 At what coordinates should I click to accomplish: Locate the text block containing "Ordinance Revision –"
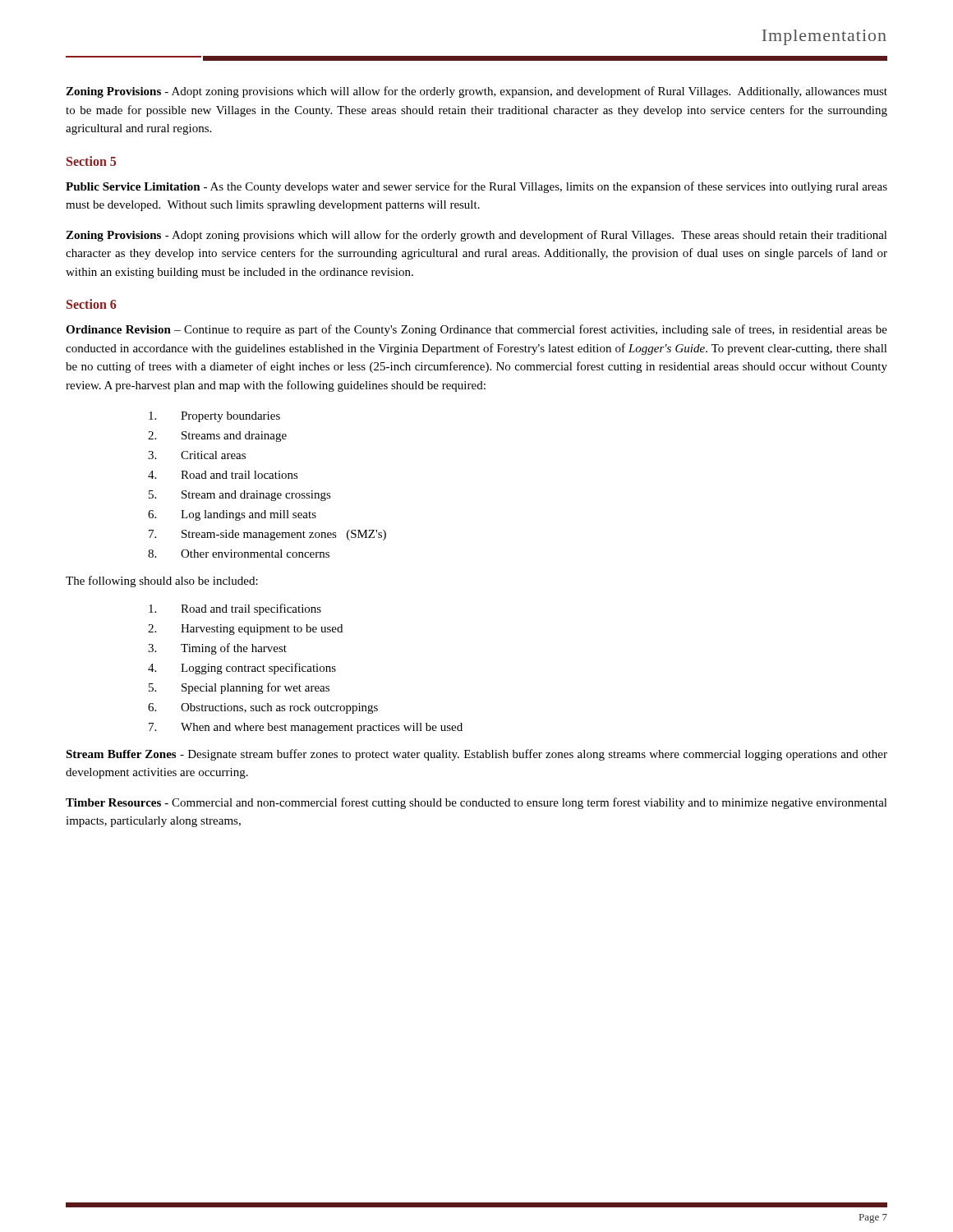476,357
